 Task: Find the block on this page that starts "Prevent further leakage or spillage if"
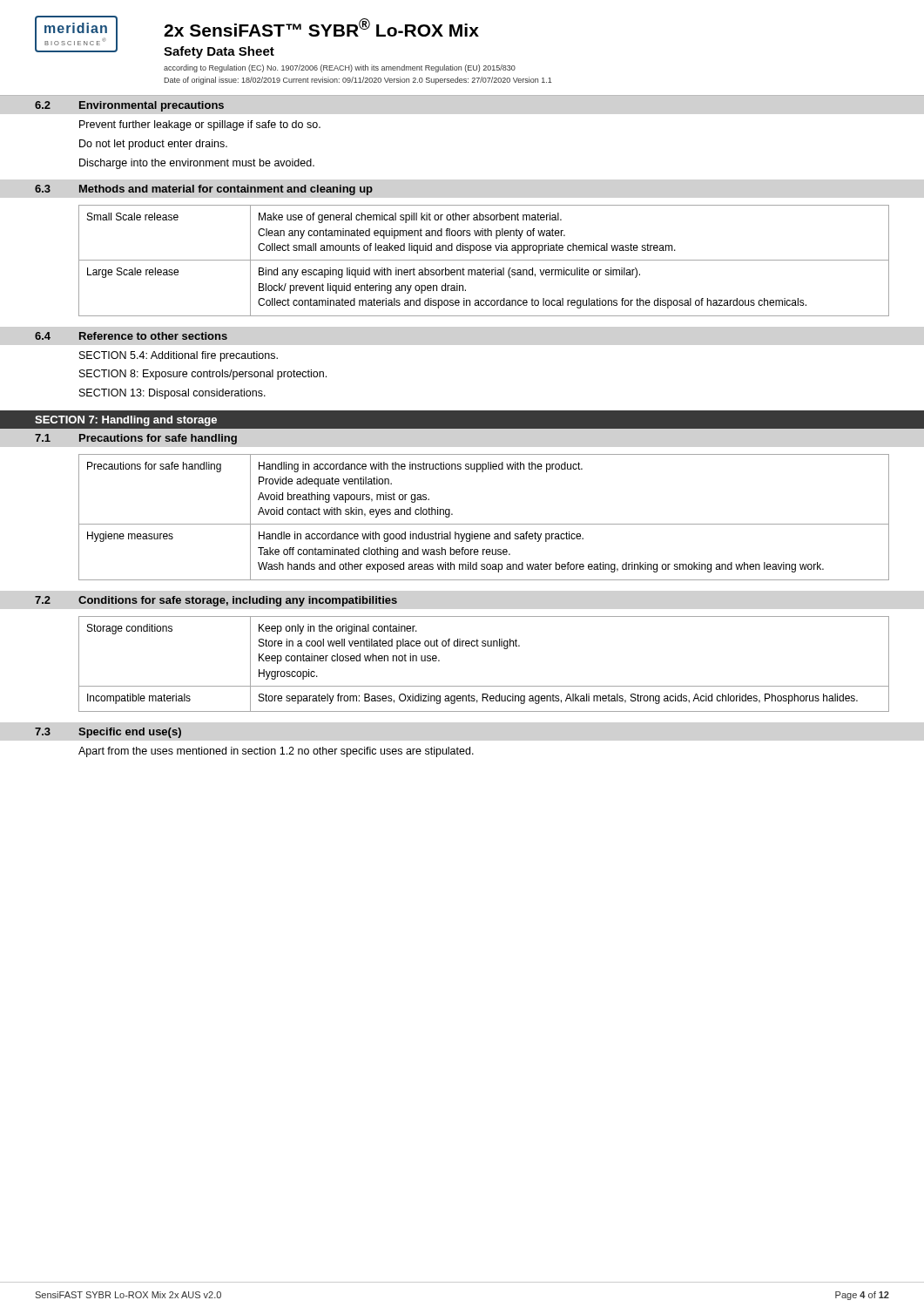200,125
